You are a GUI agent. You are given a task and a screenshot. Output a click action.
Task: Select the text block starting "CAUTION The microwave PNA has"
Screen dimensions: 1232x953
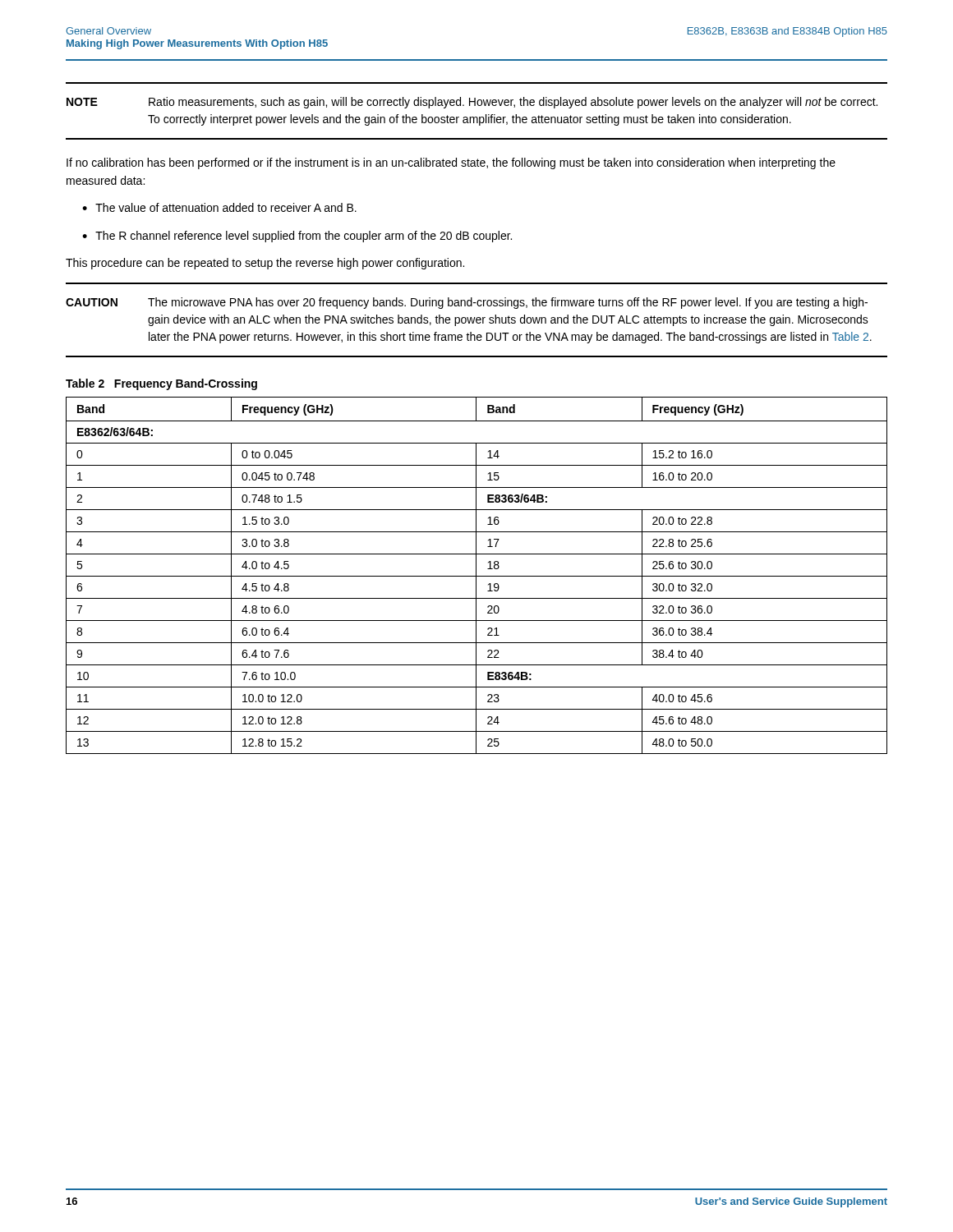click(x=476, y=320)
